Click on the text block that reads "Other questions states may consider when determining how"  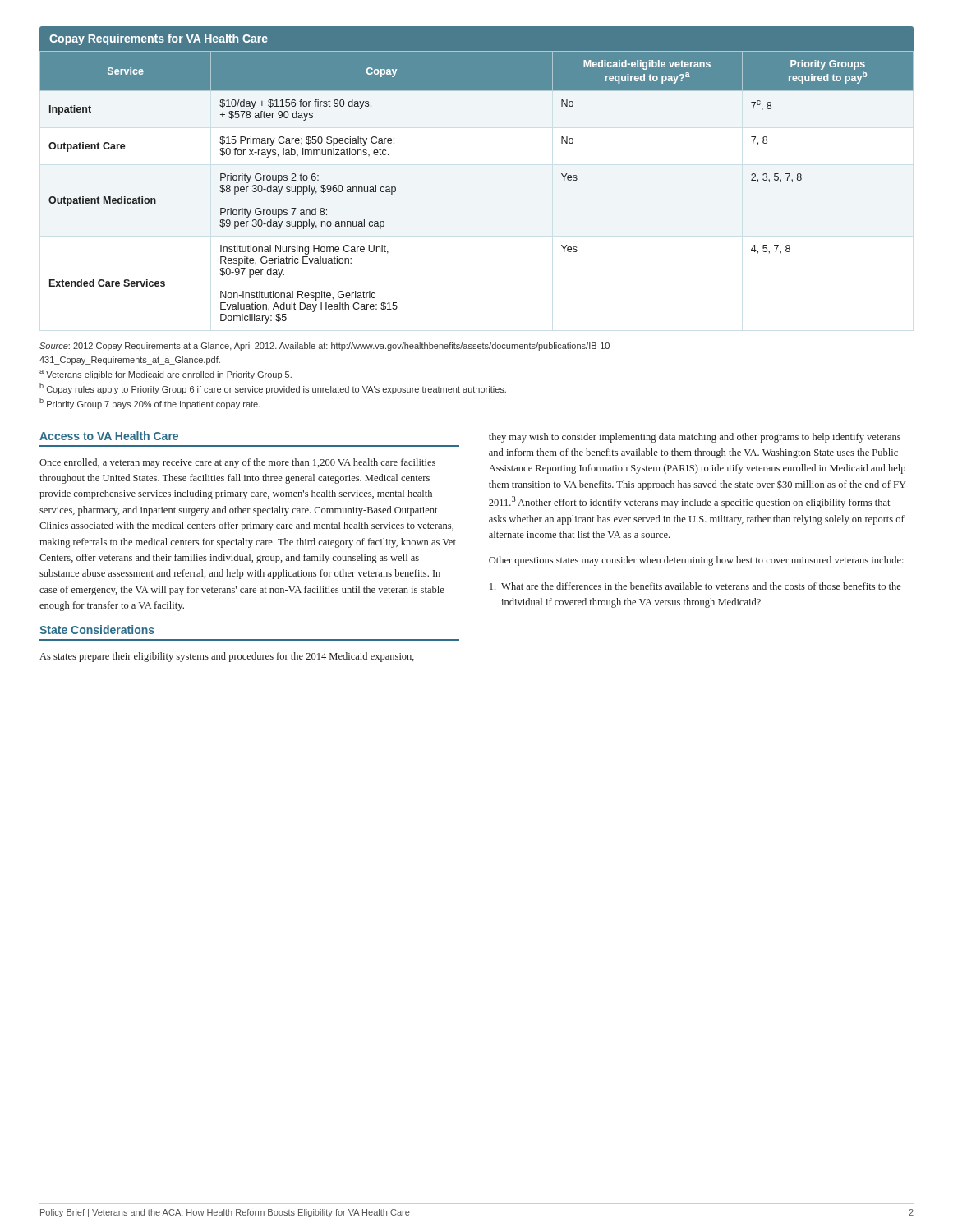[696, 560]
